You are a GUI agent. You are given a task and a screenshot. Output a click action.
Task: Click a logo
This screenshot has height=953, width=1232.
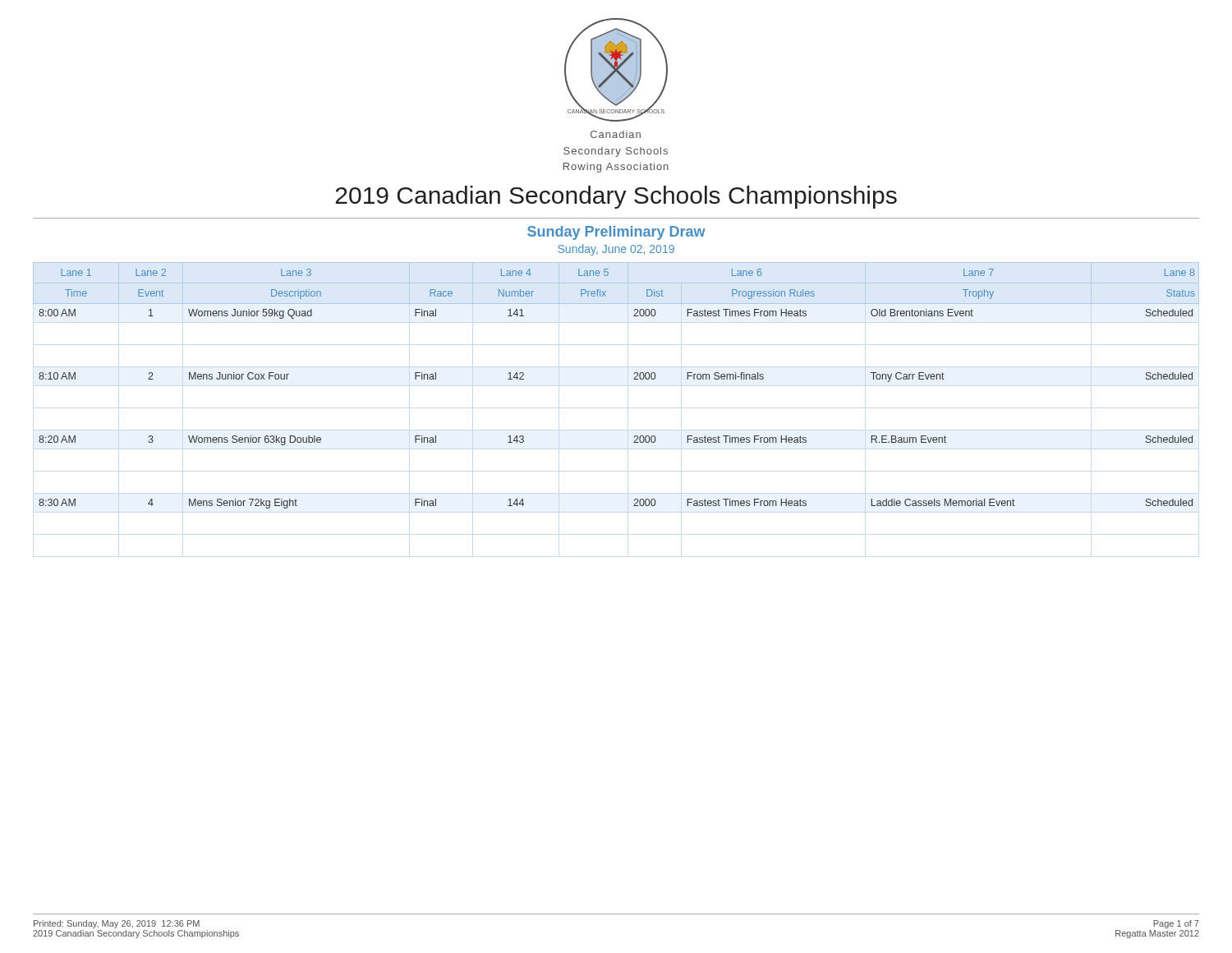(616, 70)
